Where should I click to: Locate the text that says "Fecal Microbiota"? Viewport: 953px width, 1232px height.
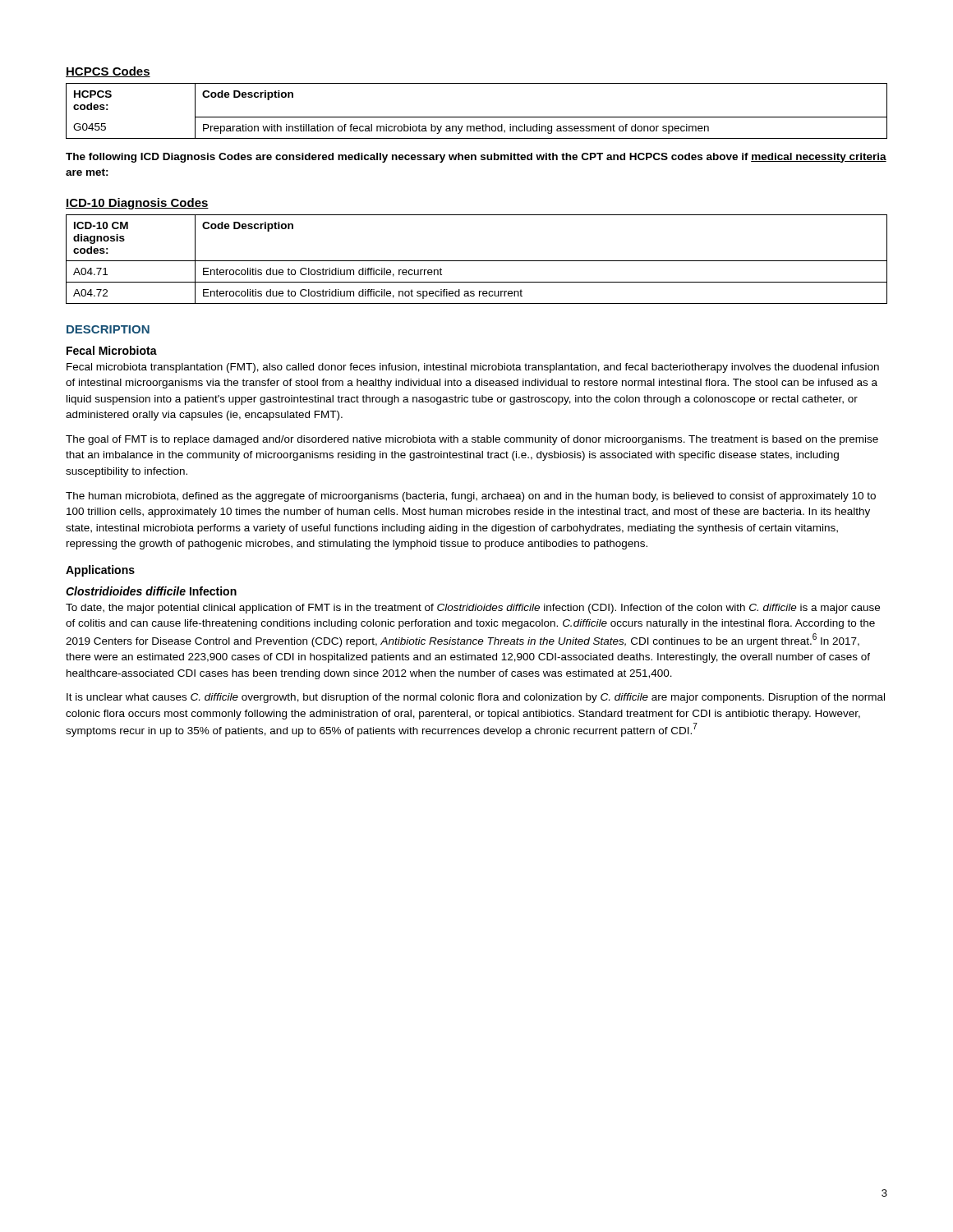click(x=111, y=350)
